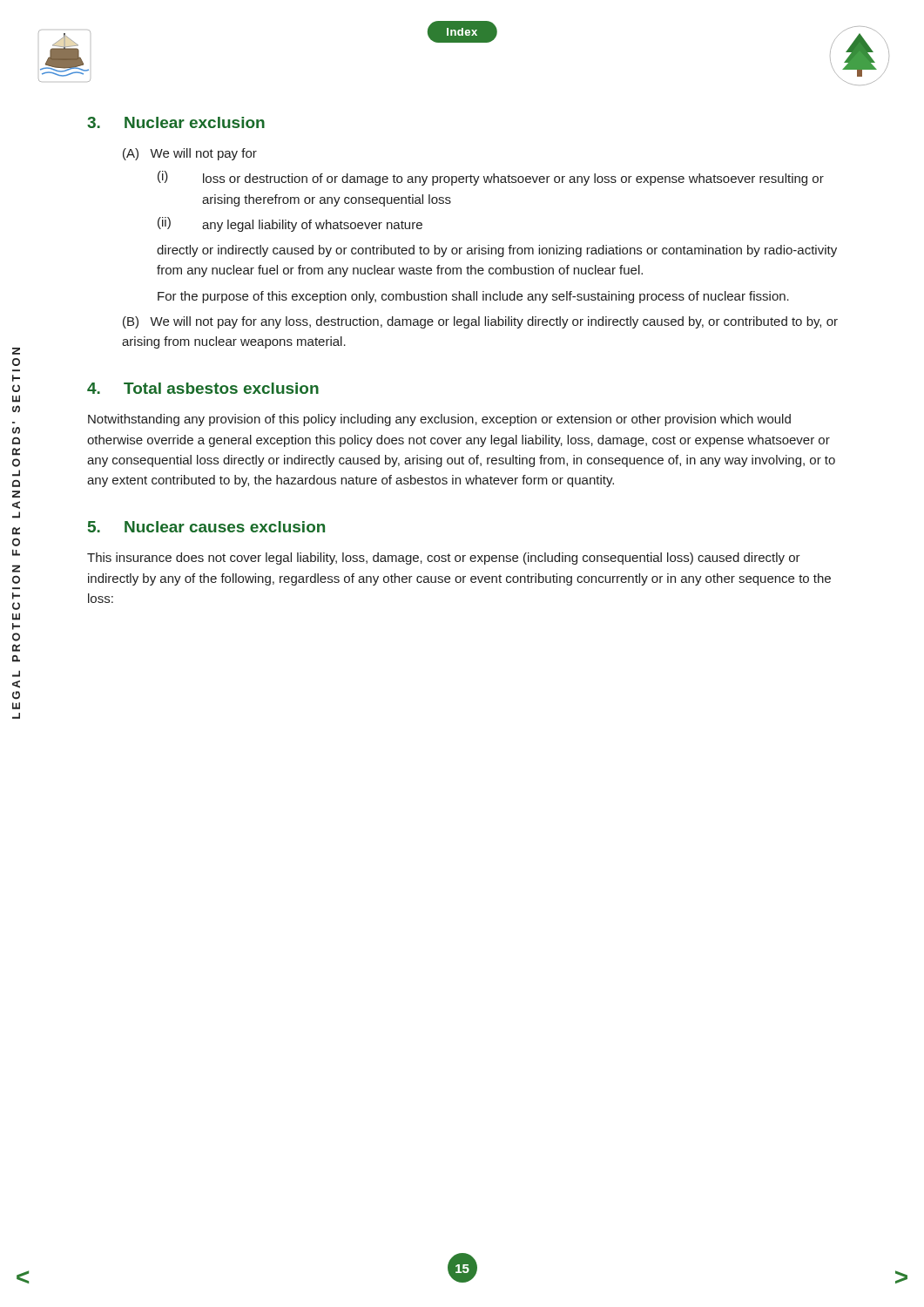
Task: Locate the block starting "This insurance does not cover legal"
Action: click(x=459, y=578)
